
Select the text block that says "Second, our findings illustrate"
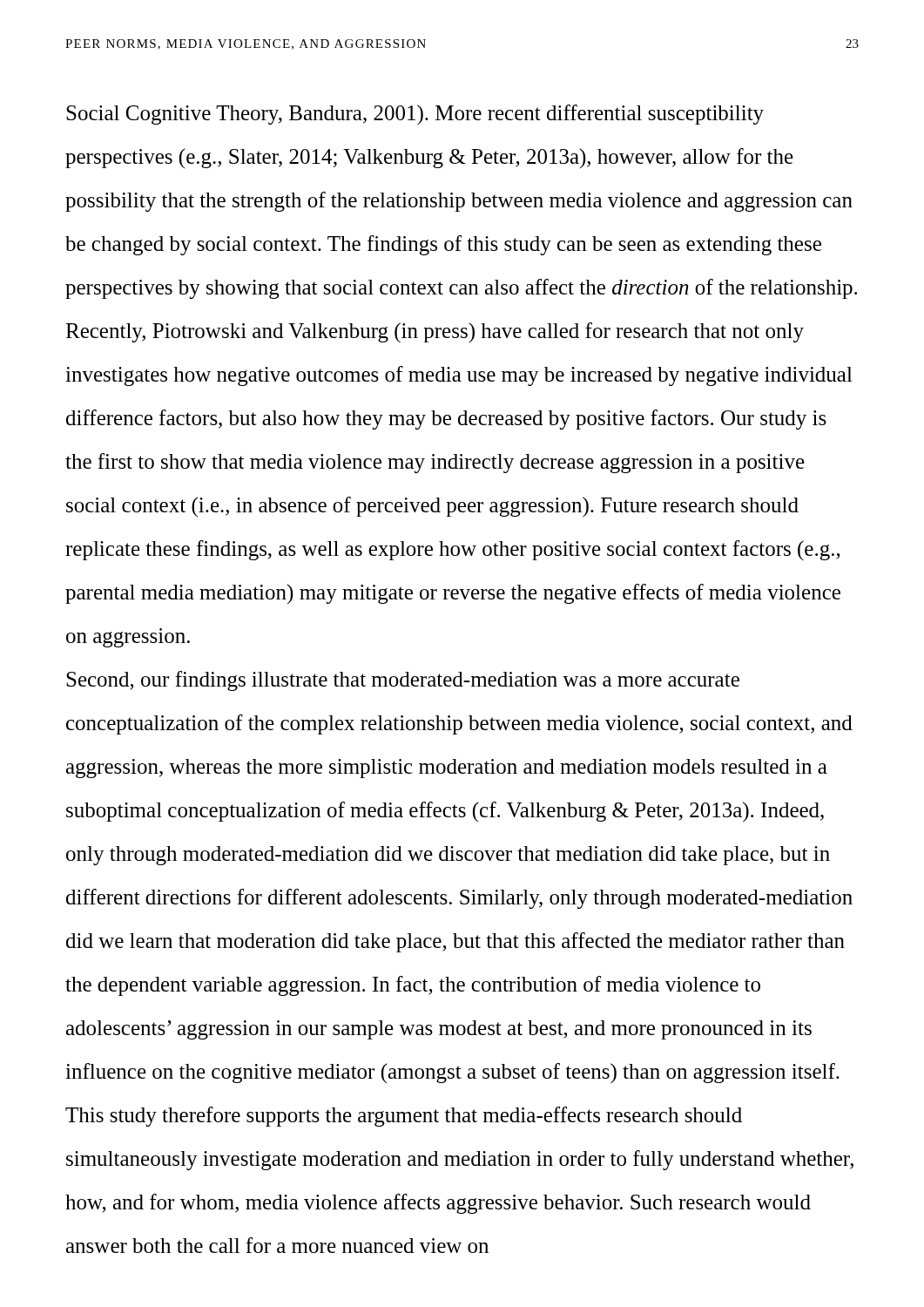point(403,681)
